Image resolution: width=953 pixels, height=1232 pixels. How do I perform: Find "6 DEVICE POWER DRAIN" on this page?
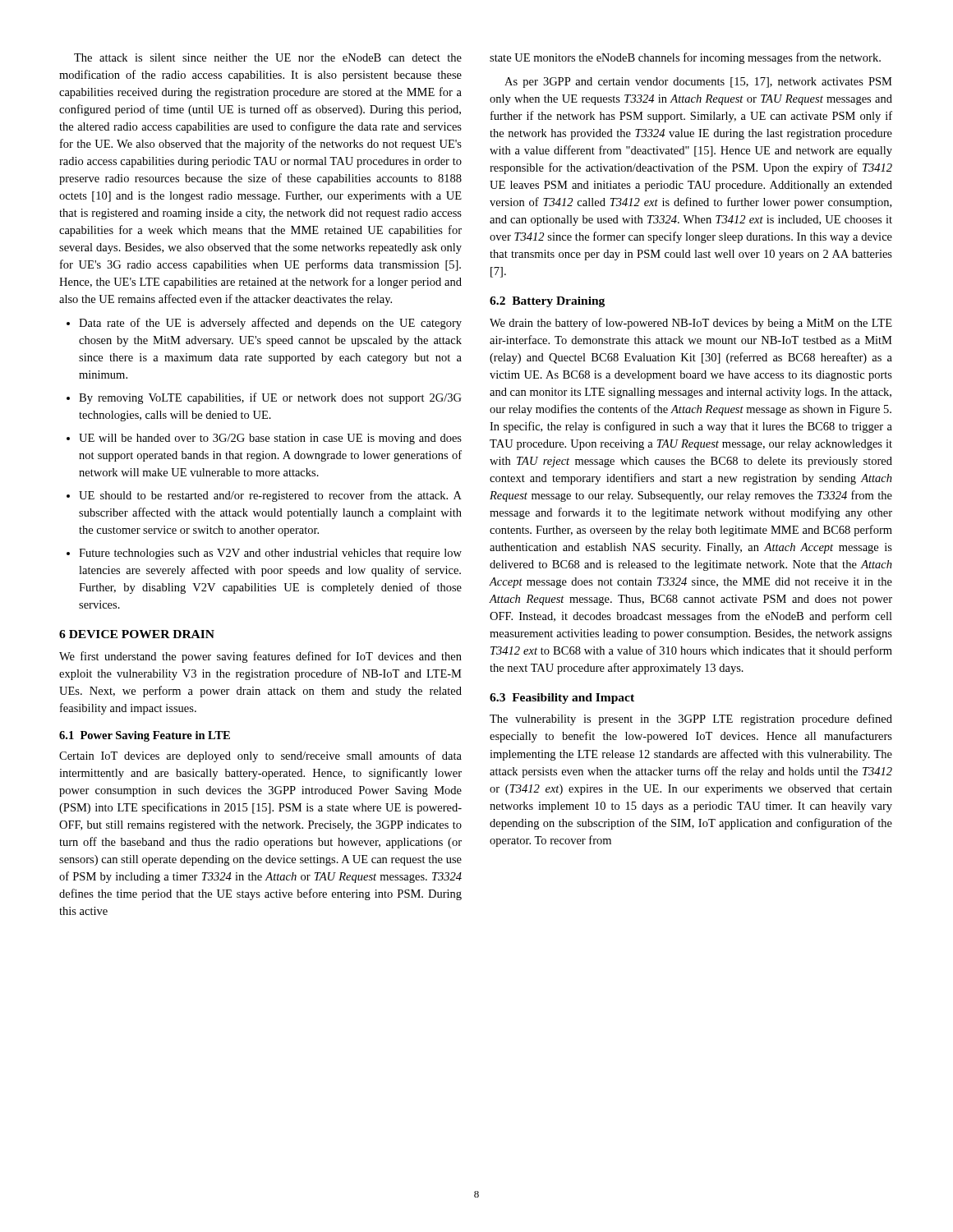tap(137, 634)
